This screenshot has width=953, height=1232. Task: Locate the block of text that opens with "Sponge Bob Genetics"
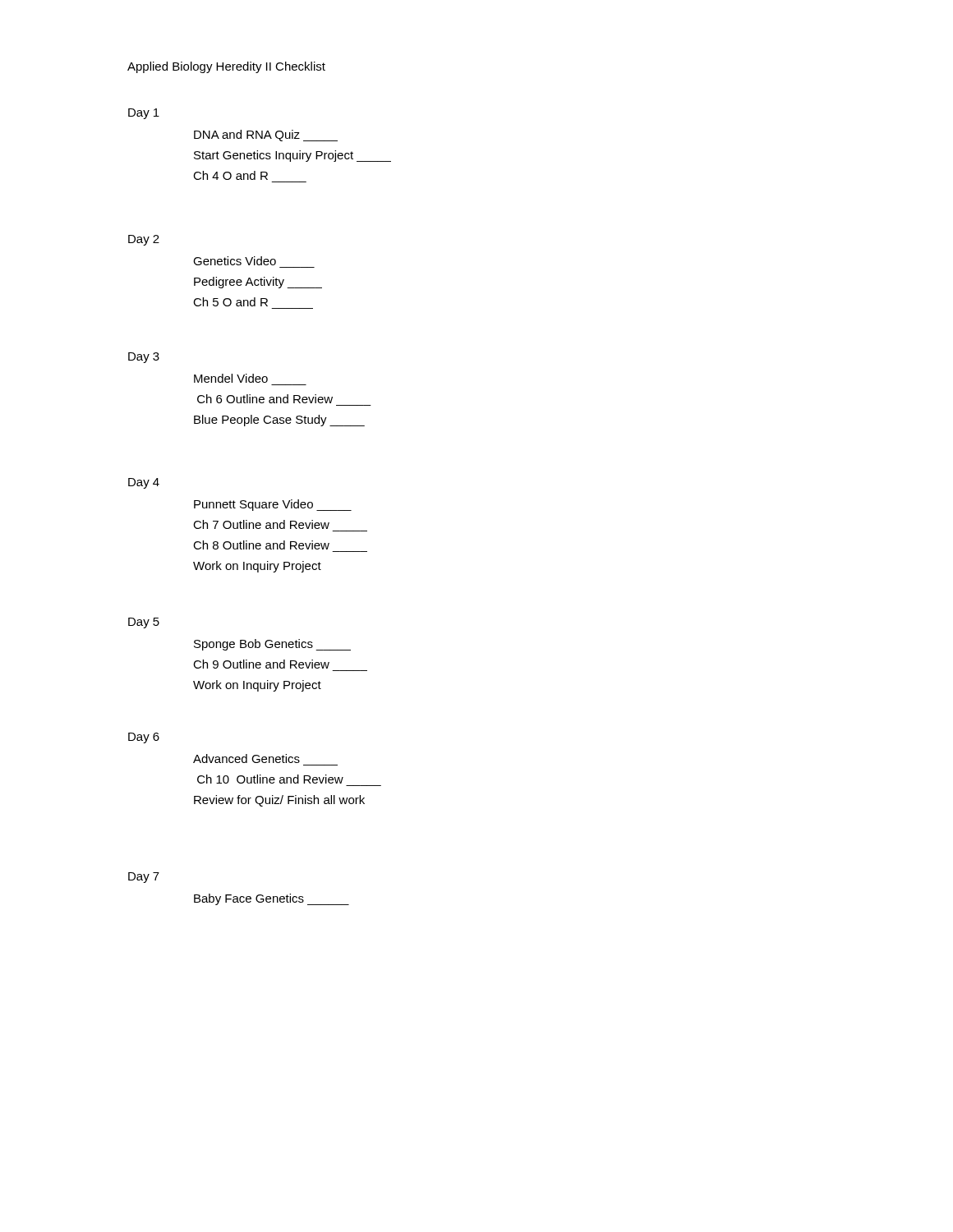272,644
